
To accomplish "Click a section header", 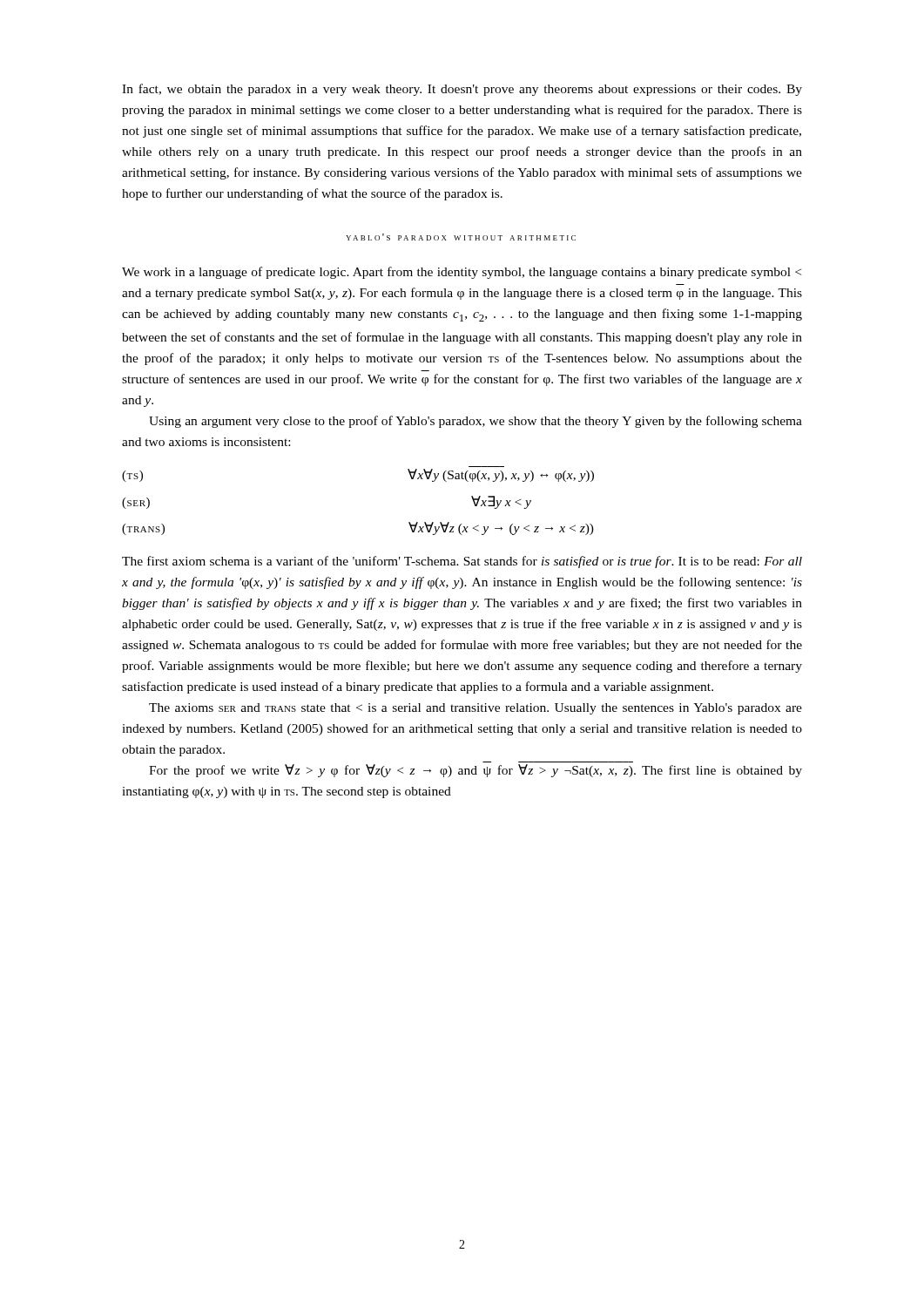I will pyautogui.click(x=462, y=237).
